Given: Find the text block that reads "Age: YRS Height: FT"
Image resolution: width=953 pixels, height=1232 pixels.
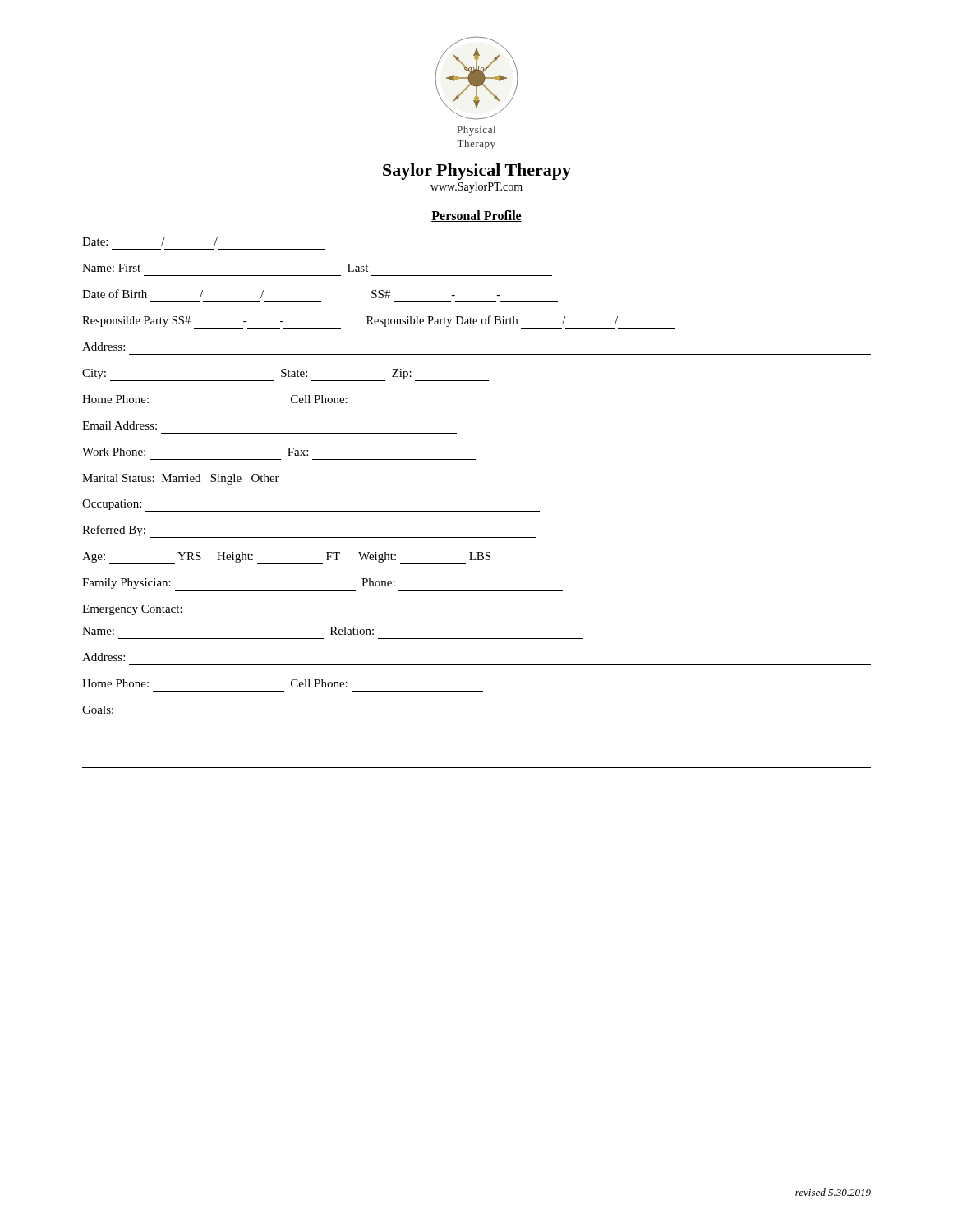Looking at the screenshot, I should (287, 557).
